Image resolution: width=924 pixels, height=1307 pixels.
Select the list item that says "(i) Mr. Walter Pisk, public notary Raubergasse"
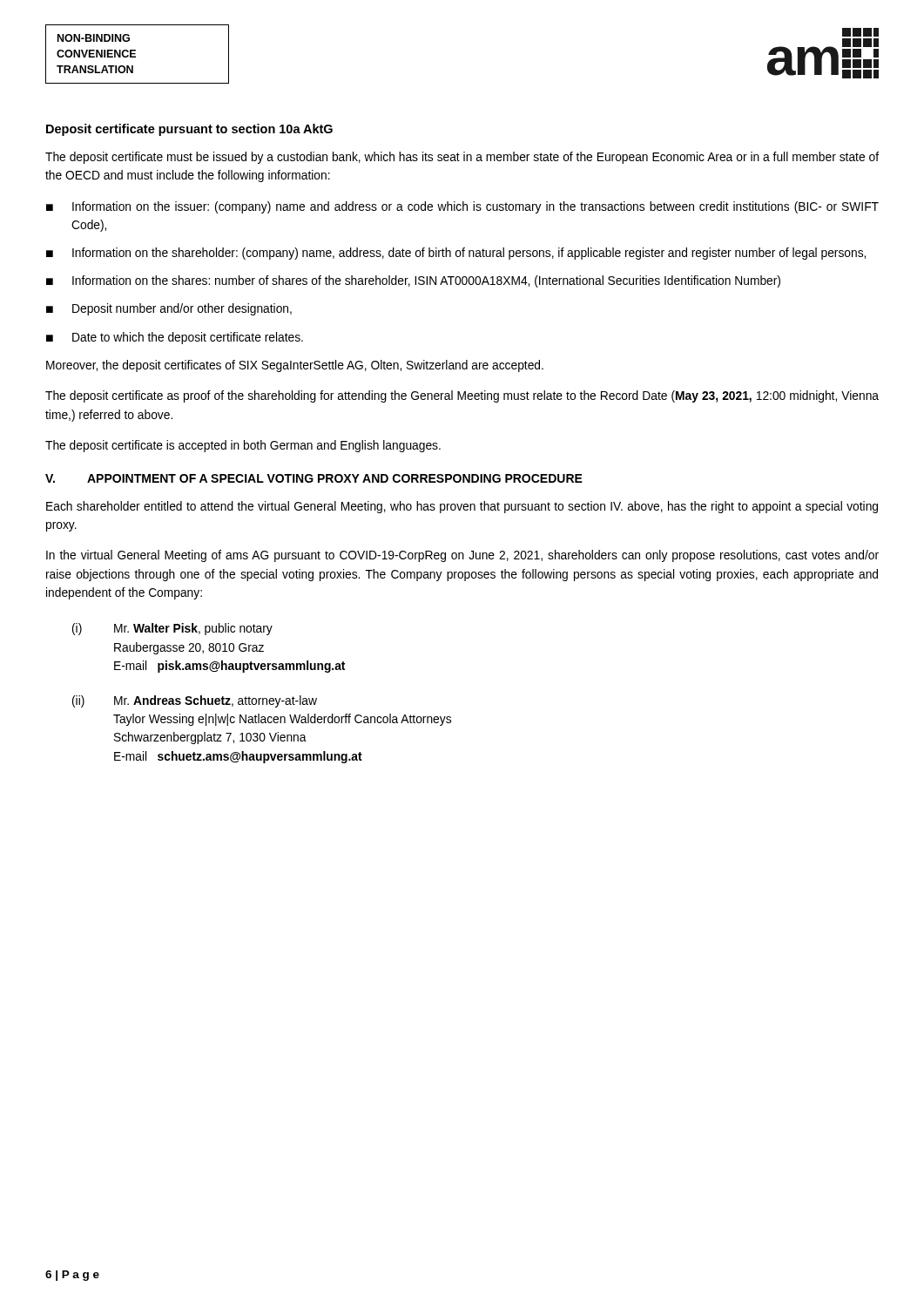[x=208, y=648]
